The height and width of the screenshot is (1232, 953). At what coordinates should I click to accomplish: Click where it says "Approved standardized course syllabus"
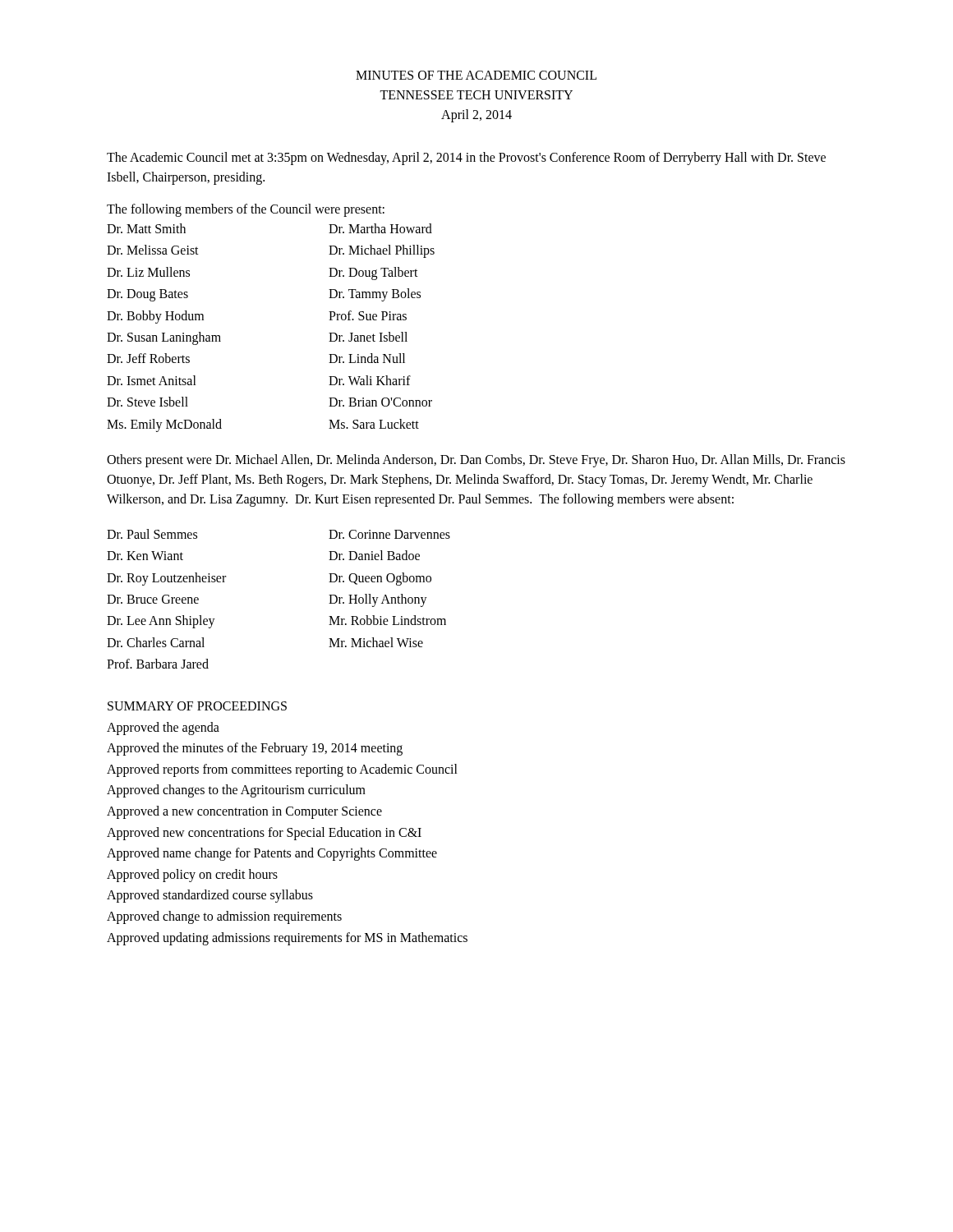[210, 895]
